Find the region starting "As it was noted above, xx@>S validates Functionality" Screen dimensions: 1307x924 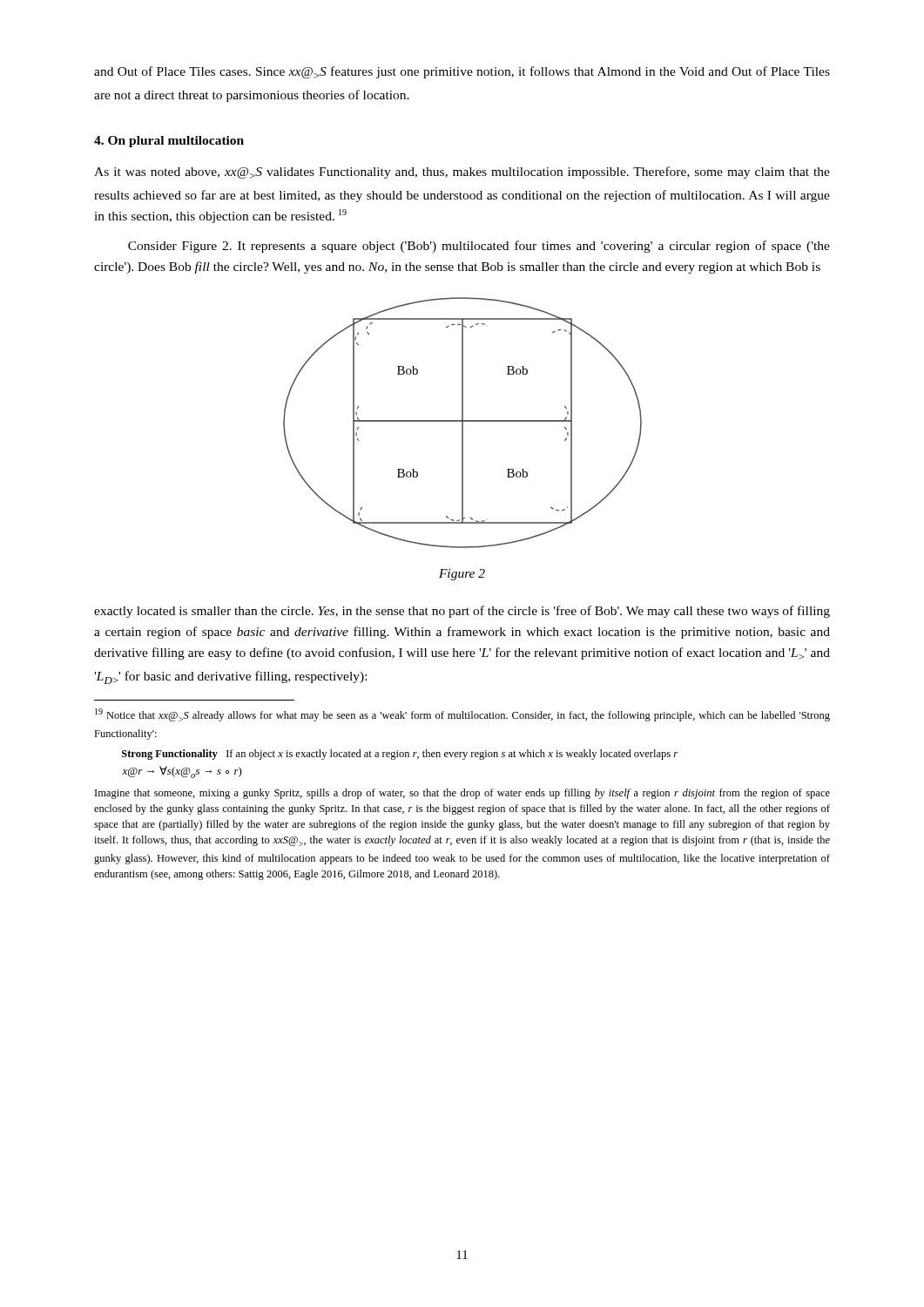(x=462, y=194)
